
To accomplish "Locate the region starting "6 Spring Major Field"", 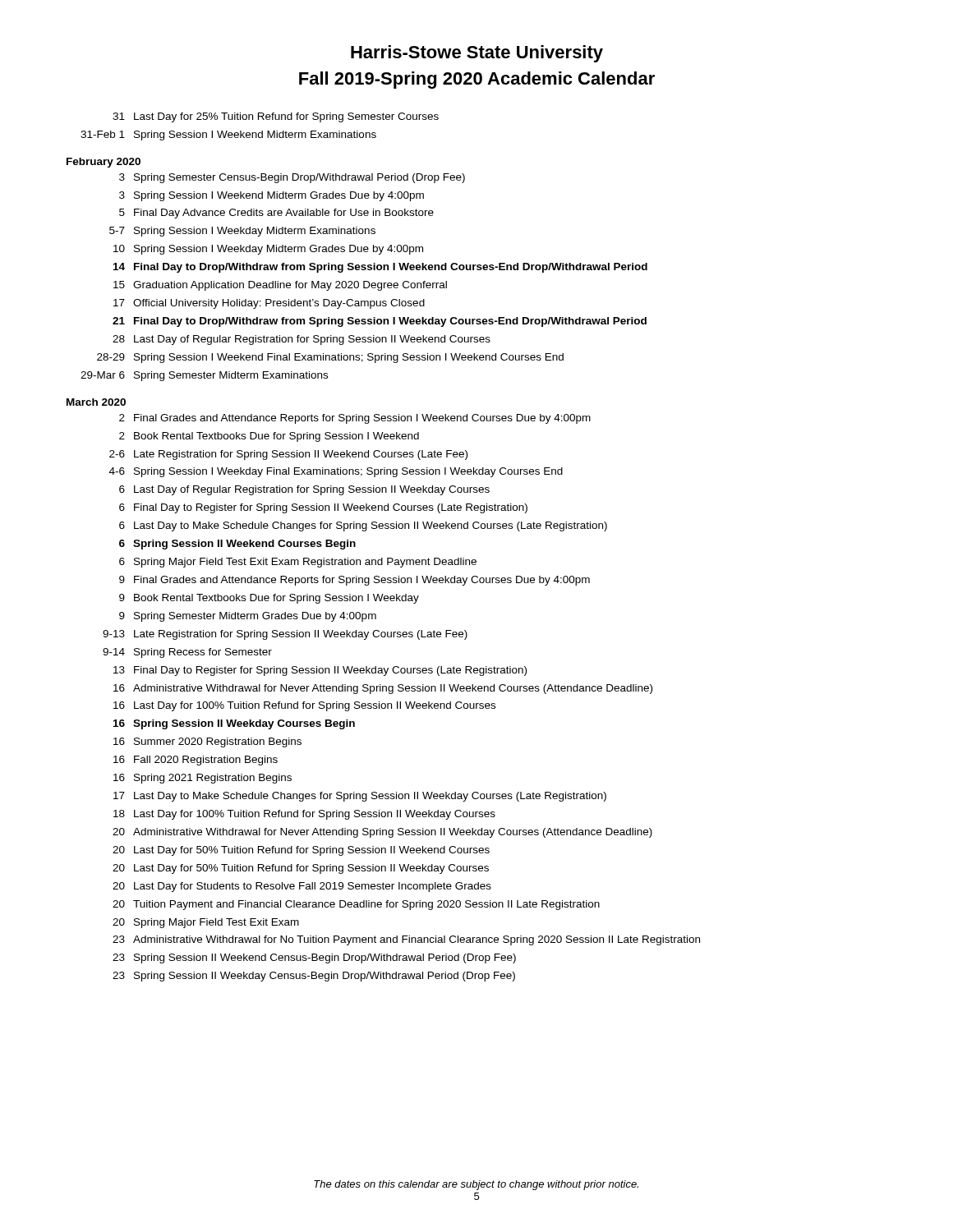I will 476,562.
